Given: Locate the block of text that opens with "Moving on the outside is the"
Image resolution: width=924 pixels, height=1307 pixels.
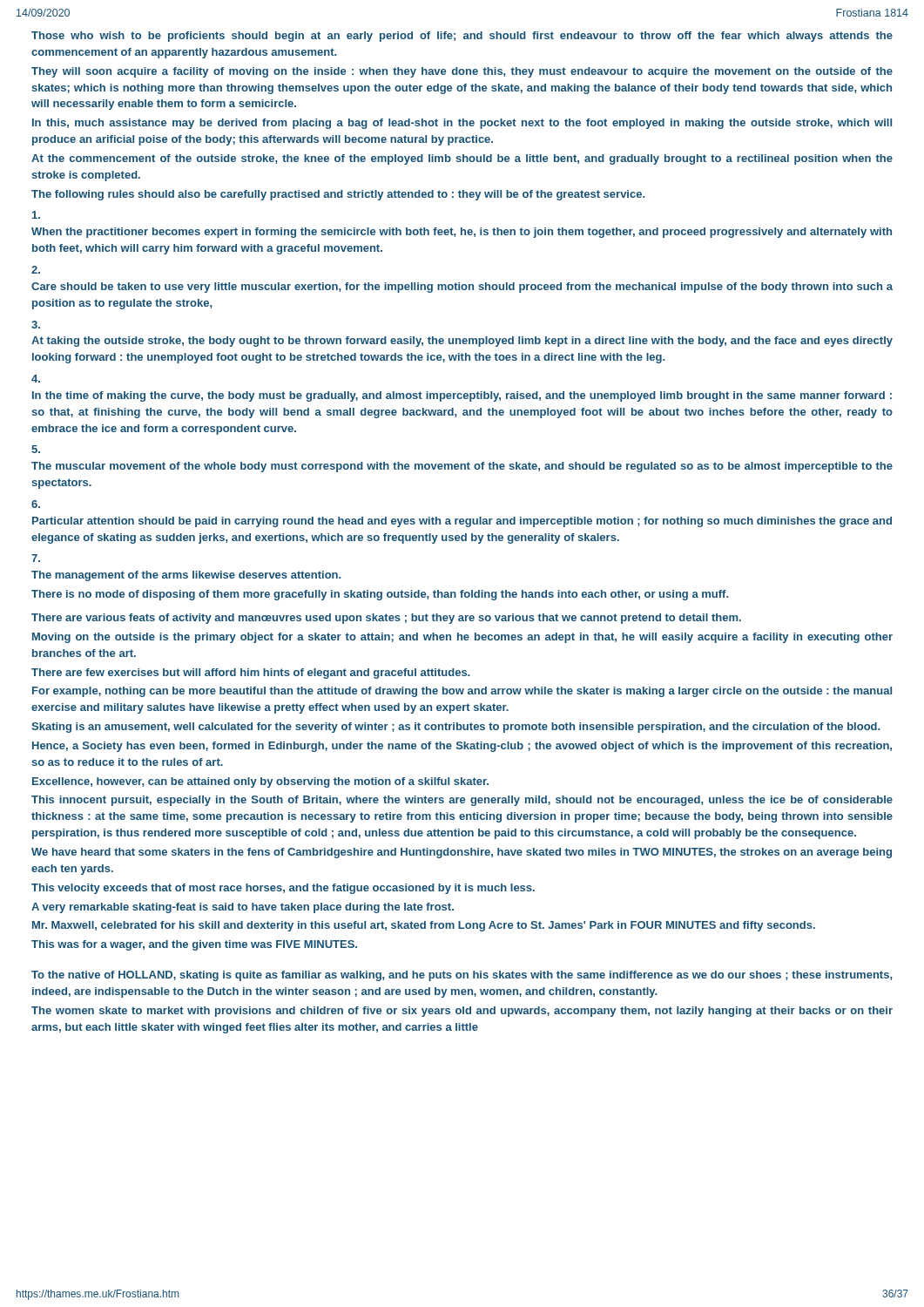Looking at the screenshot, I should [x=462, y=645].
